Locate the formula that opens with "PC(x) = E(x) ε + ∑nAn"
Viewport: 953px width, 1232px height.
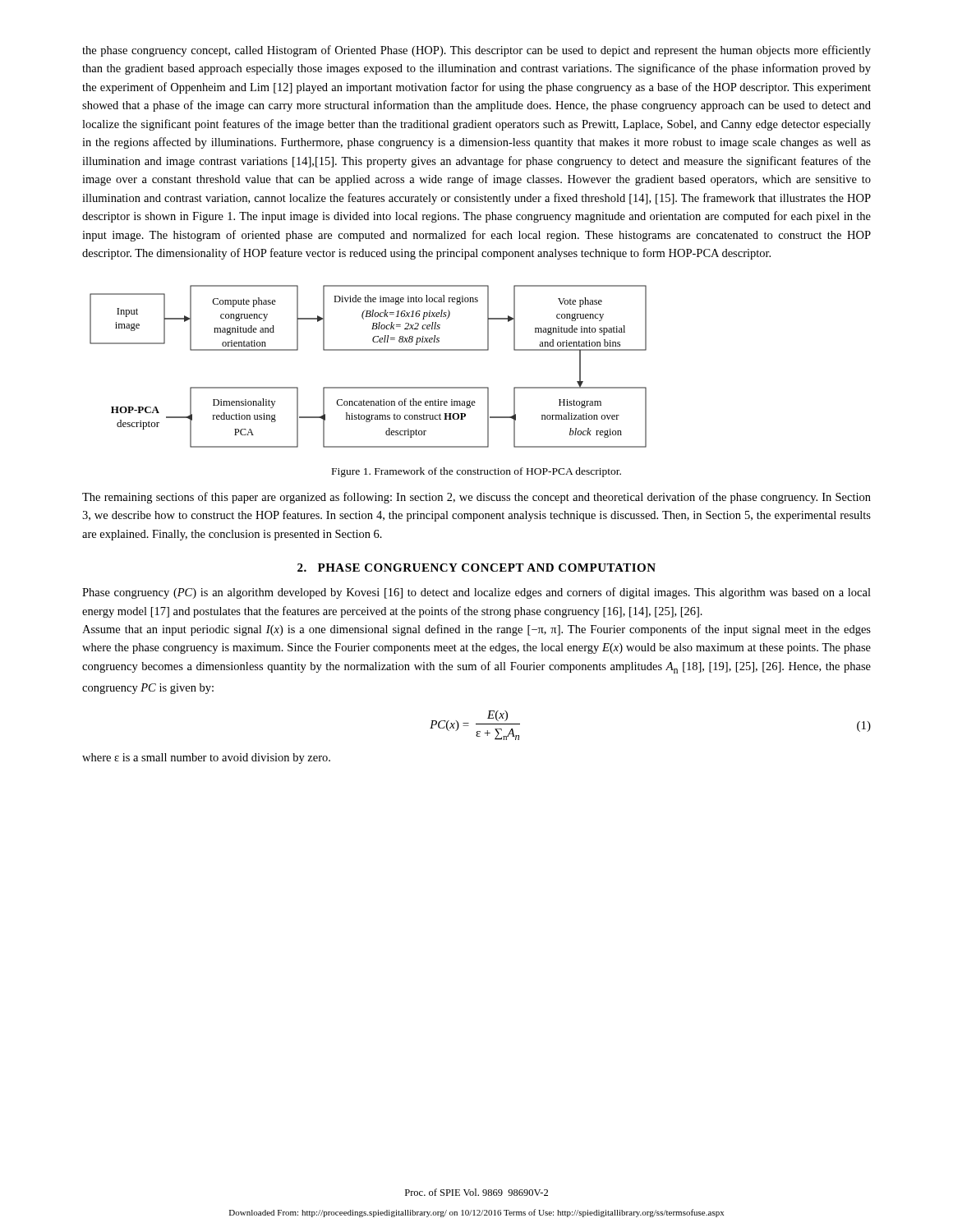coord(497,724)
